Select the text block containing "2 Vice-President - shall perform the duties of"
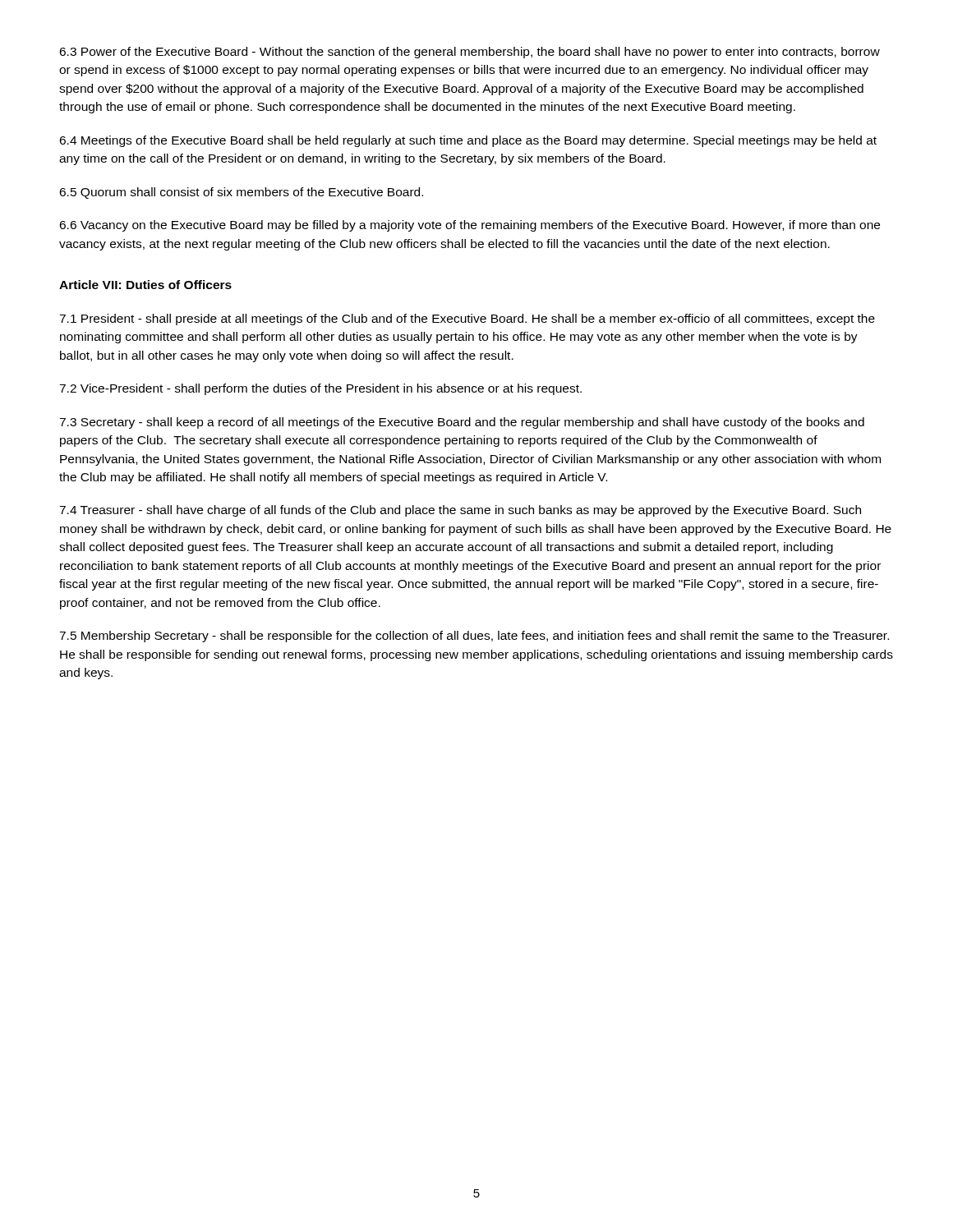This screenshot has width=953, height=1232. (321, 388)
